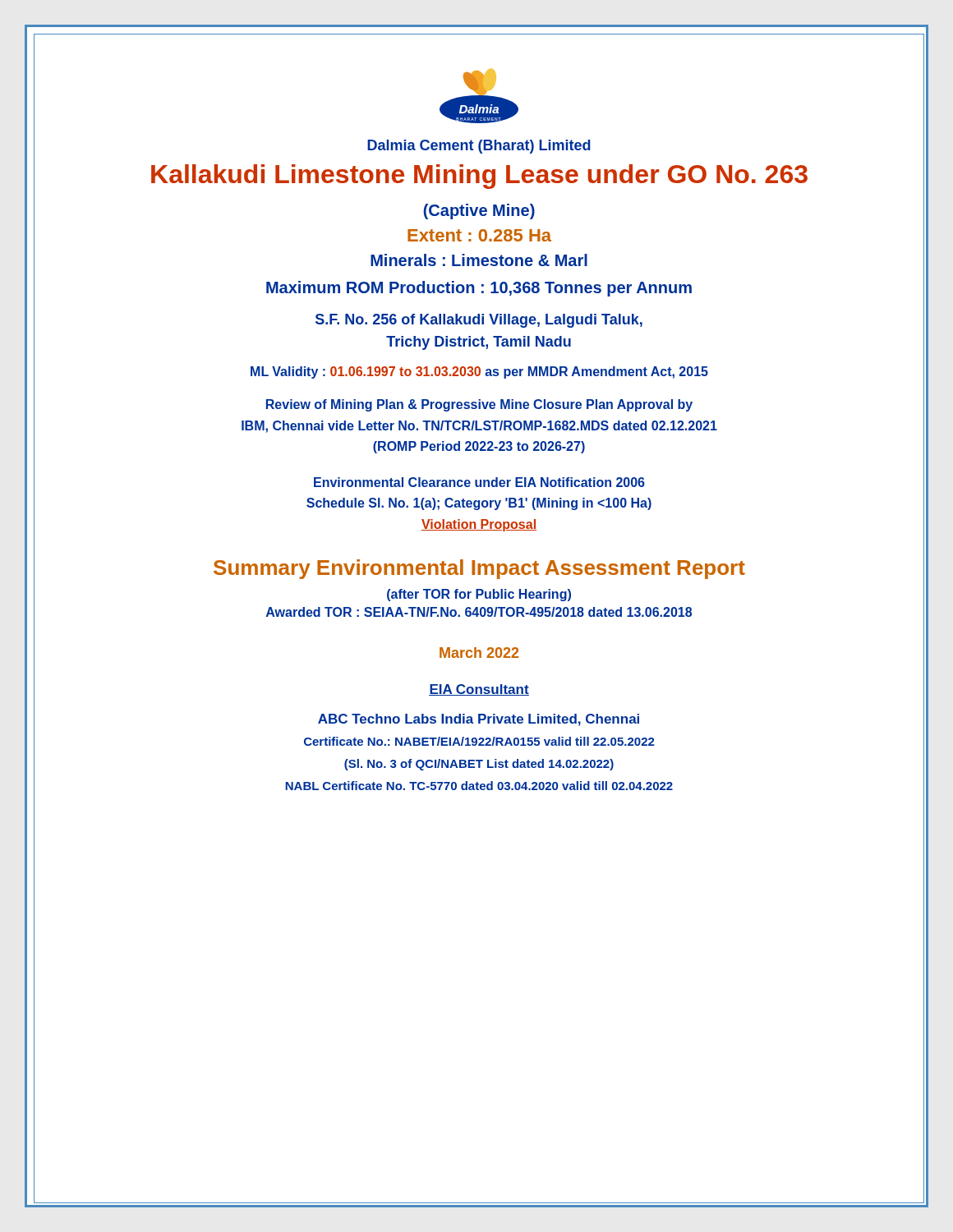Select the text that reads "EIA Consultant"
The width and height of the screenshot is (953, 1232).
point(479,689)
